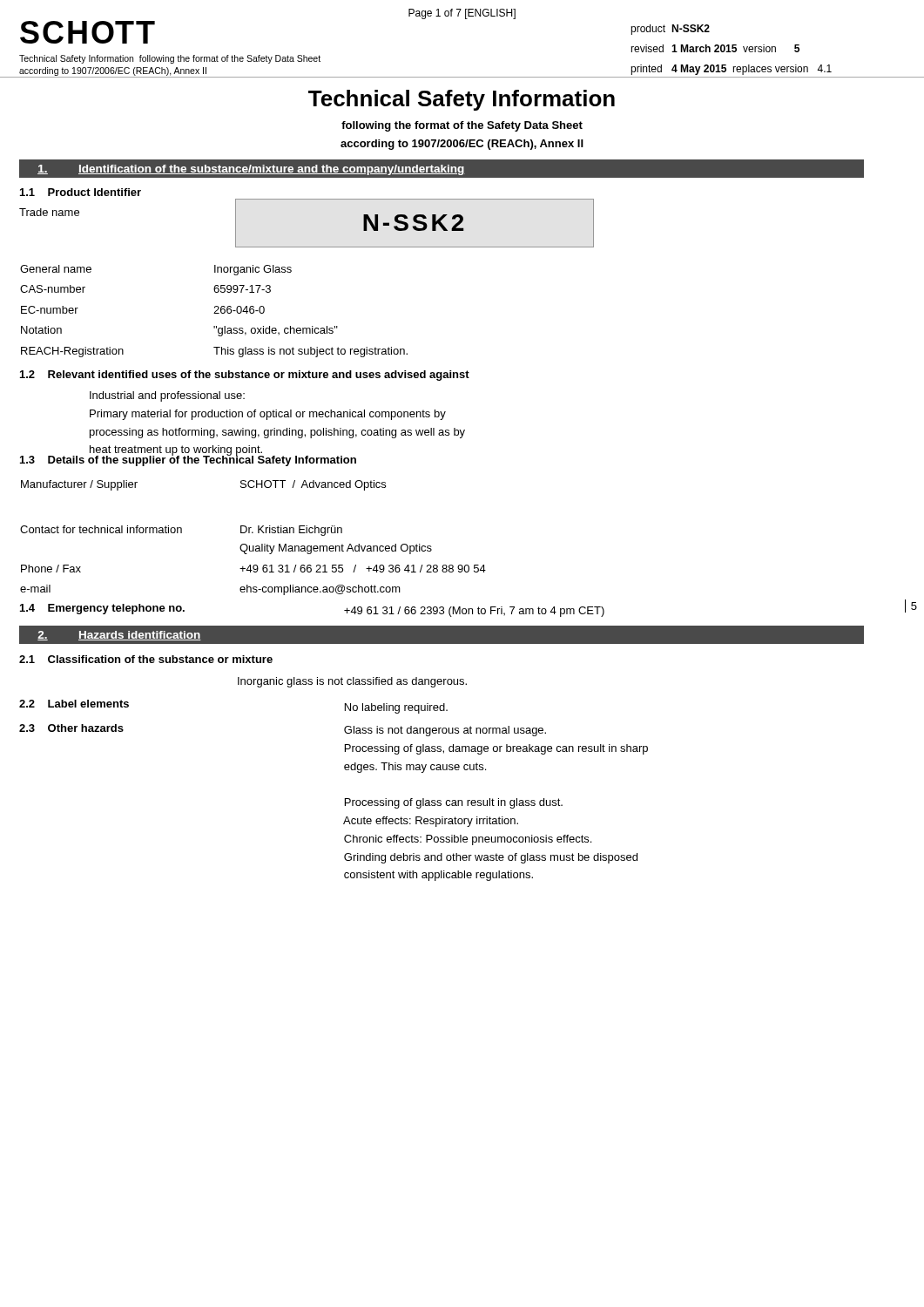
Task: Point to the element starting "Industrial and professional use: Primary material for"
Action: click(x=468, y=423)
